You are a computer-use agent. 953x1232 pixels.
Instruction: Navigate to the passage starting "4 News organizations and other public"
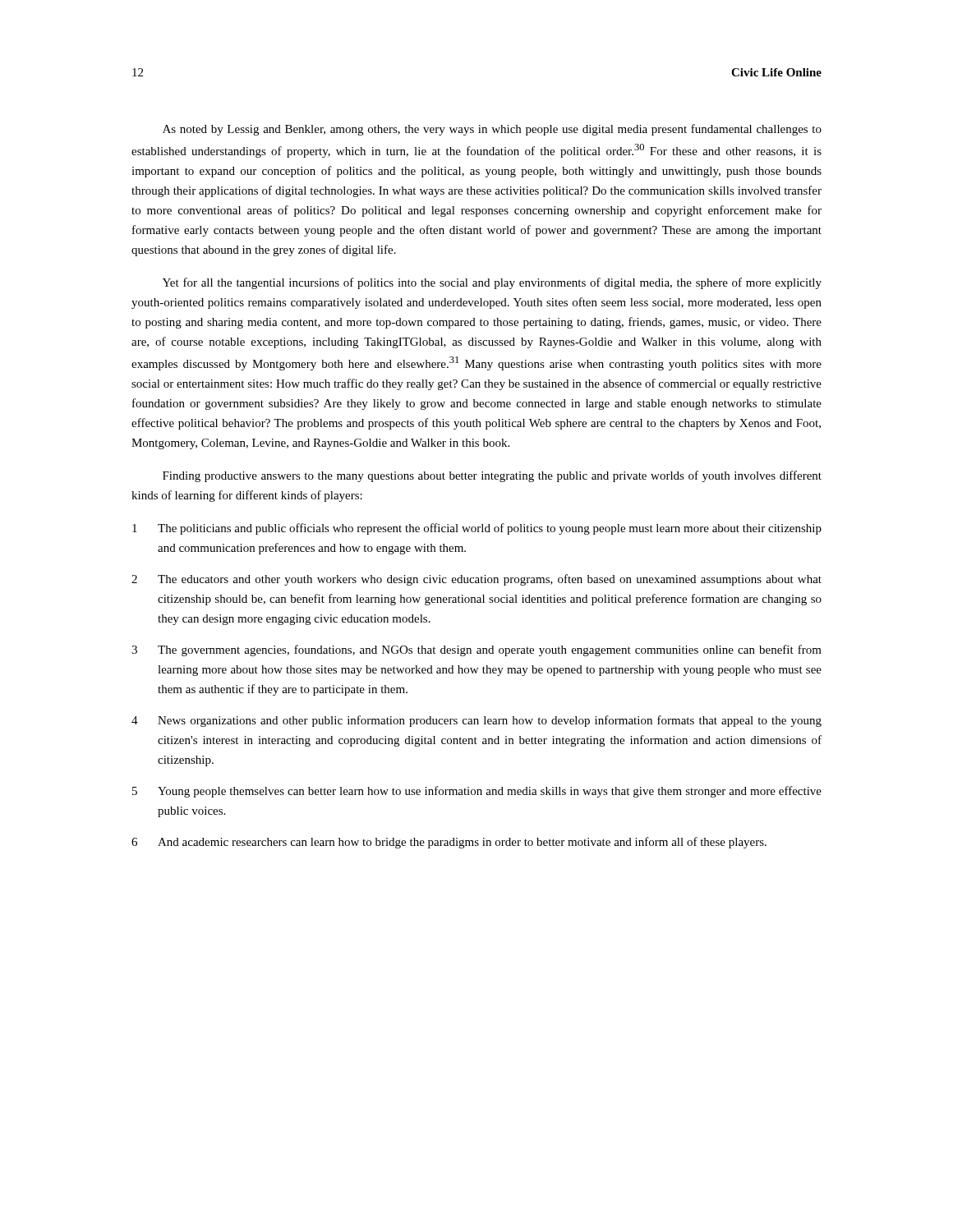tap(476, 740)
